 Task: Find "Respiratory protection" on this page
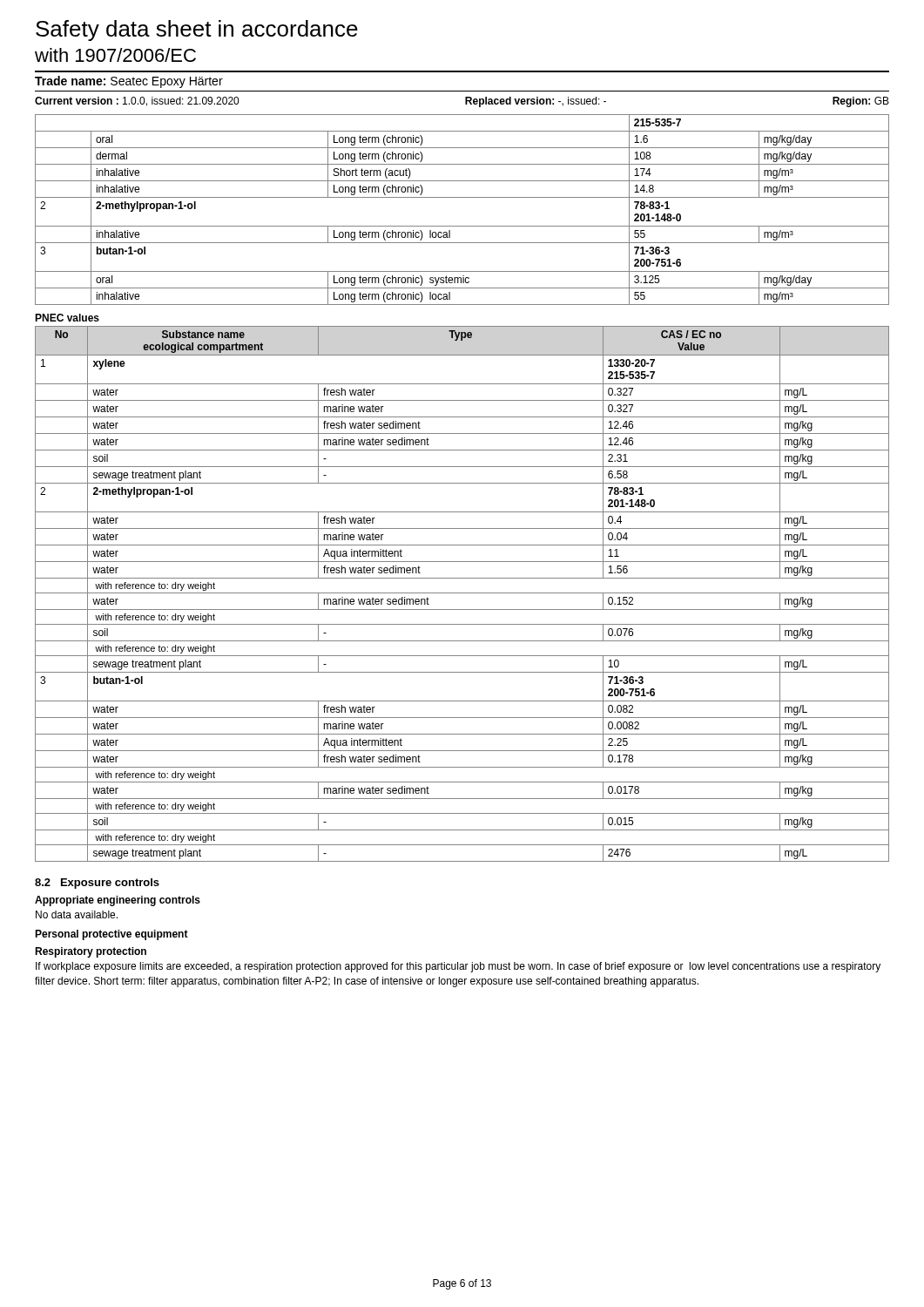(x=91, y=951)
